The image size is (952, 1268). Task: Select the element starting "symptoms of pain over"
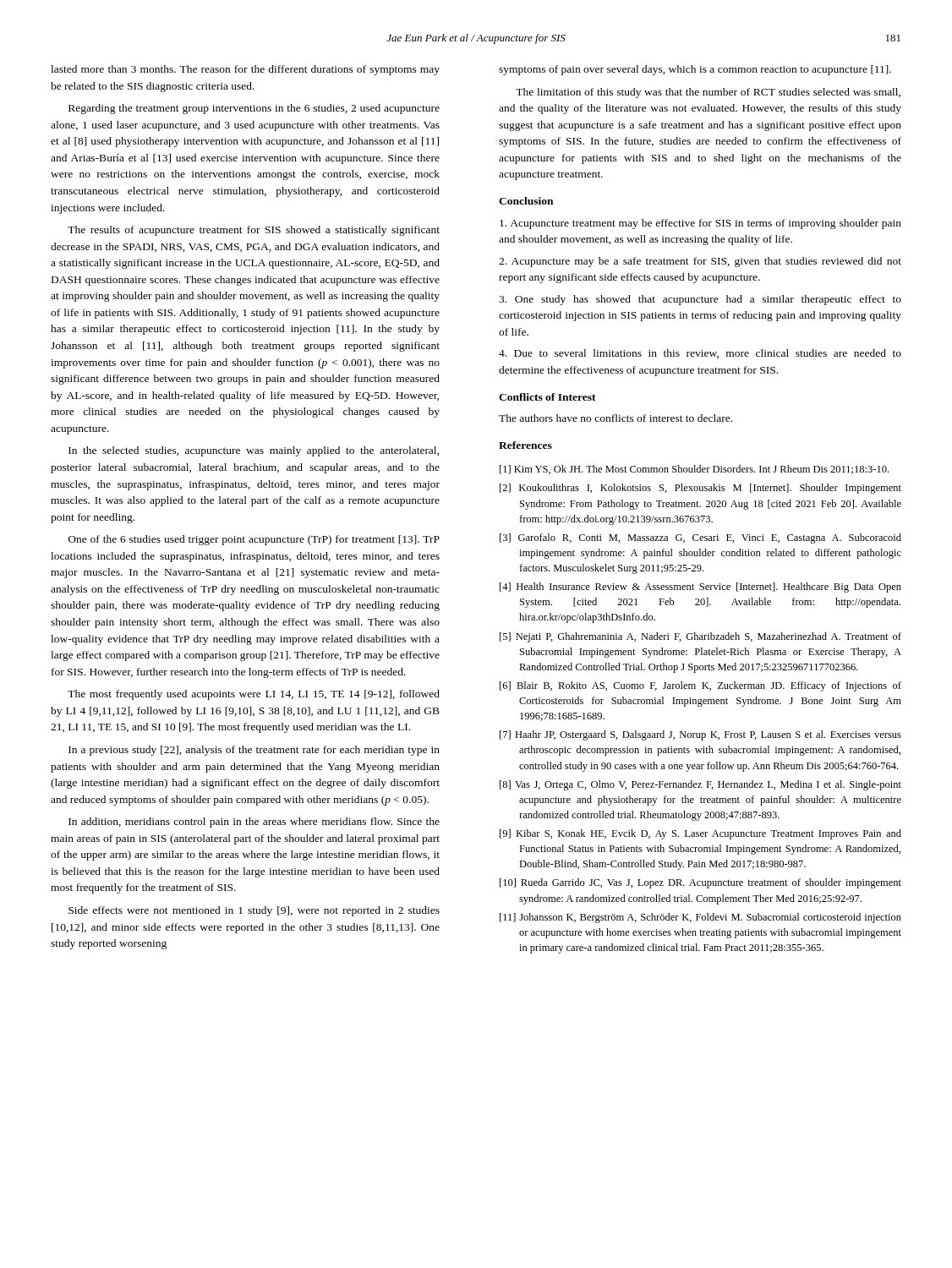click(x=700, y=69)
